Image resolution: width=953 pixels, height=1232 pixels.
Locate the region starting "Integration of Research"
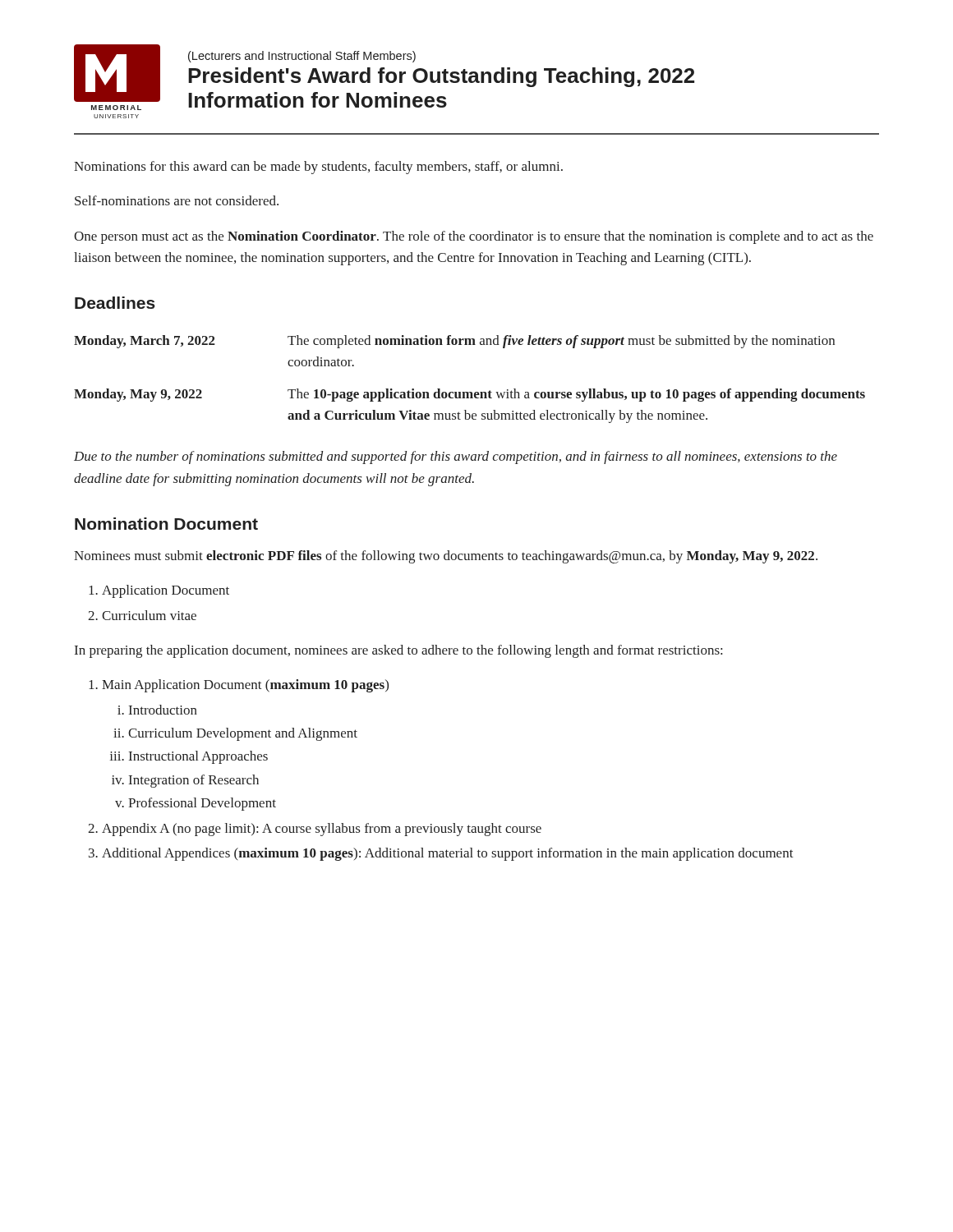pos(194,780)
